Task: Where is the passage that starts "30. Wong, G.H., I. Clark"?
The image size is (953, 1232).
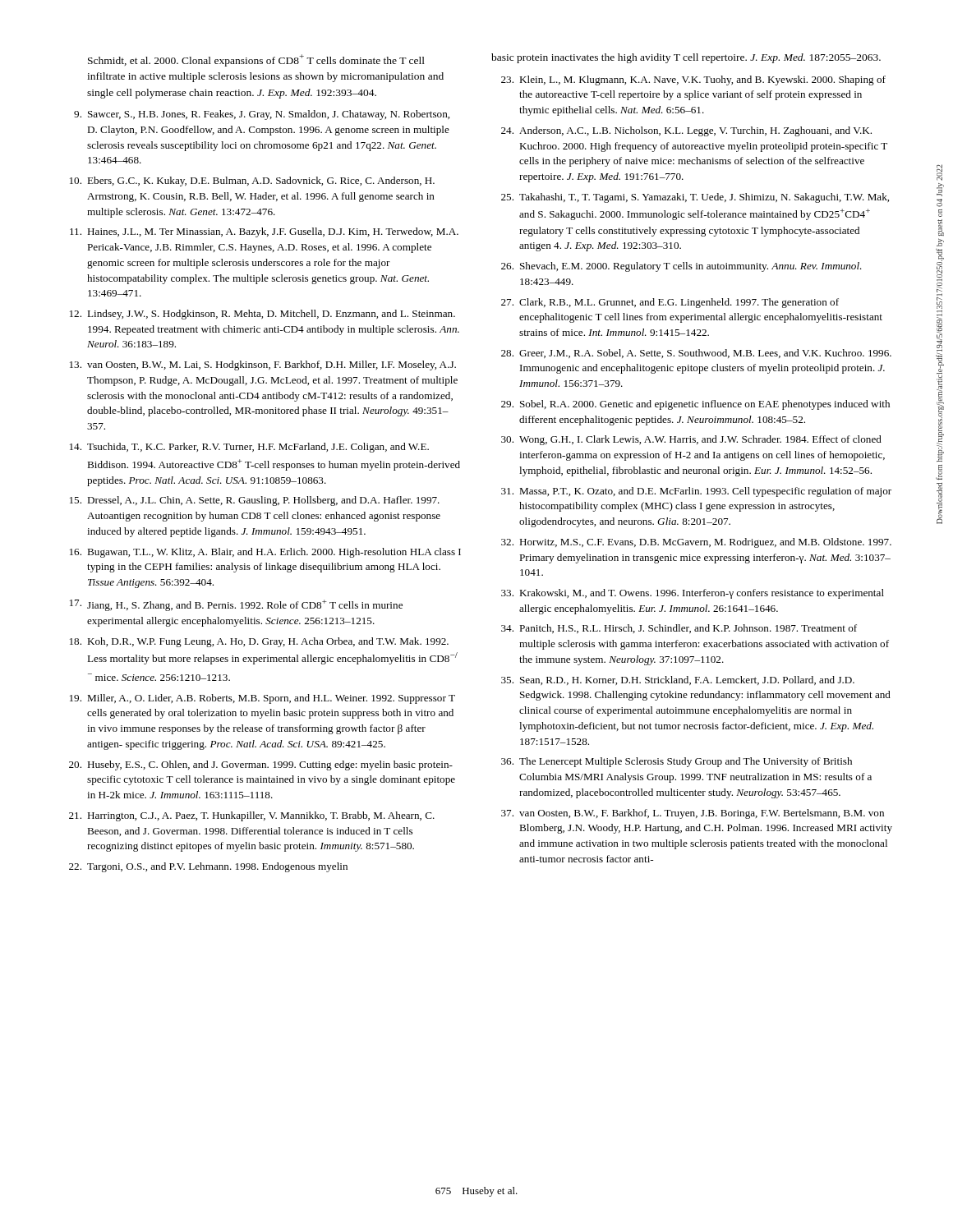Action: point(693,455)
